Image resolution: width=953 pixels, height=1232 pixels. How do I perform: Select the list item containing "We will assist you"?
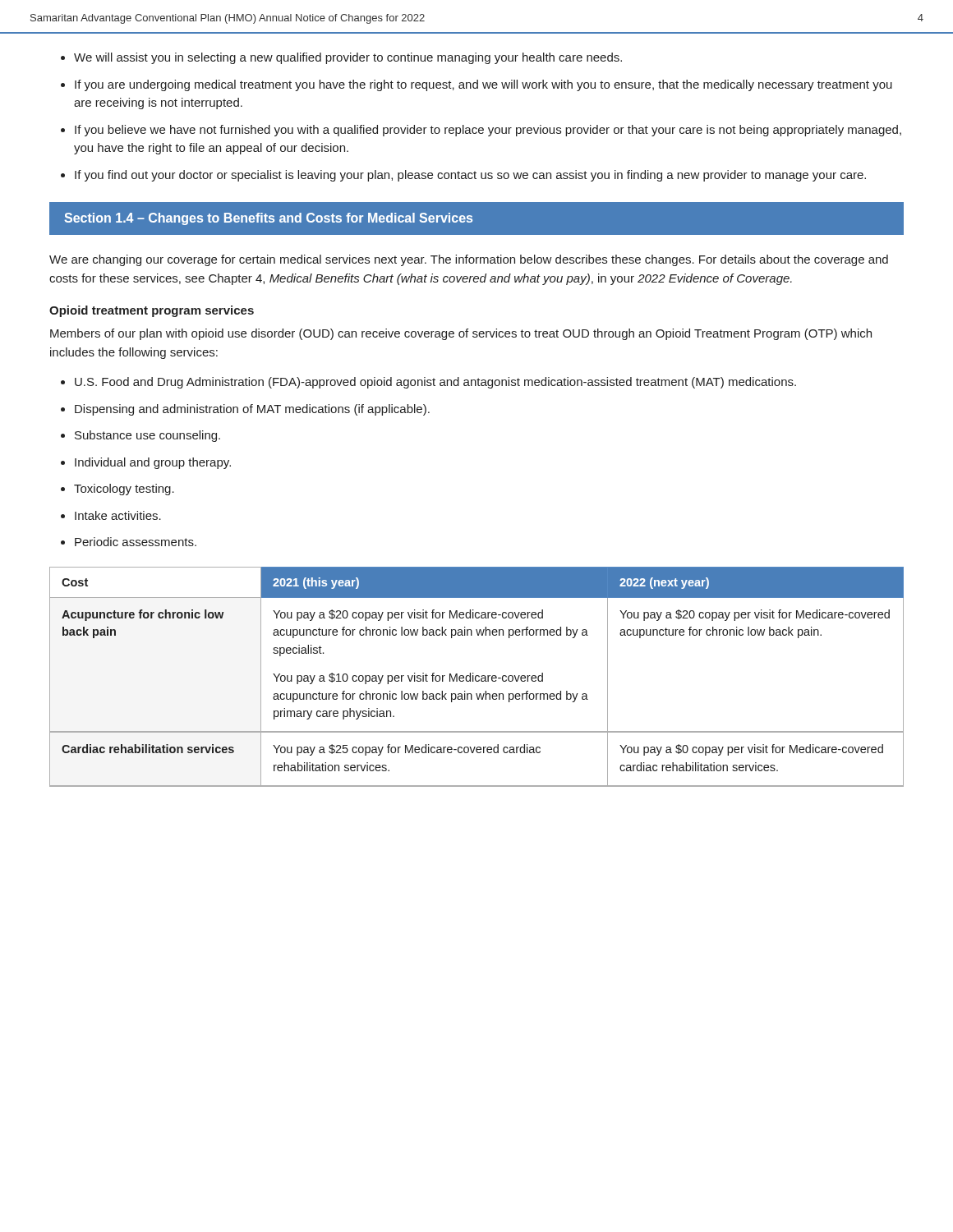pyautogui.click(x=349, y=57)
